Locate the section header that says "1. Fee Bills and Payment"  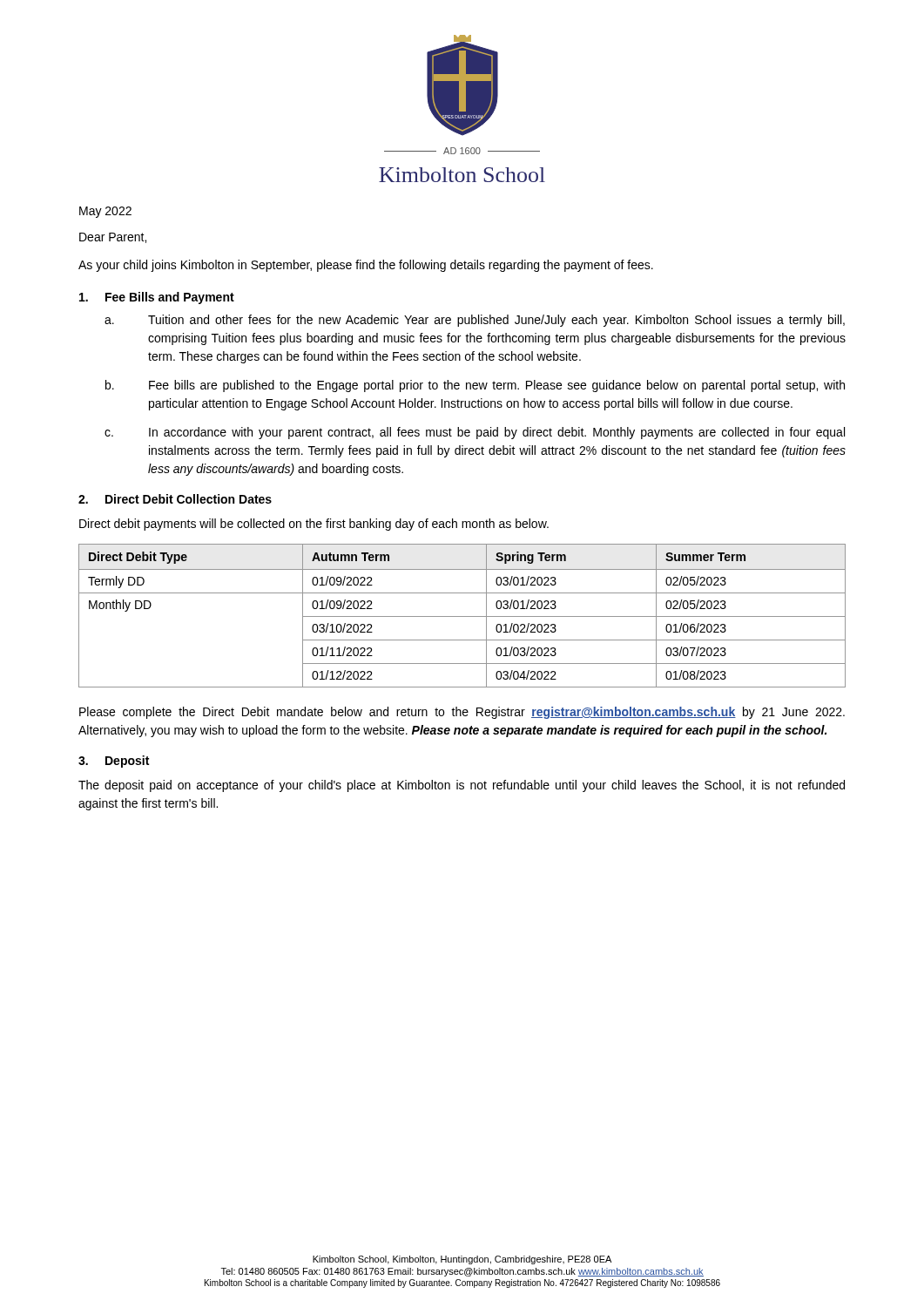pos(156,297)
